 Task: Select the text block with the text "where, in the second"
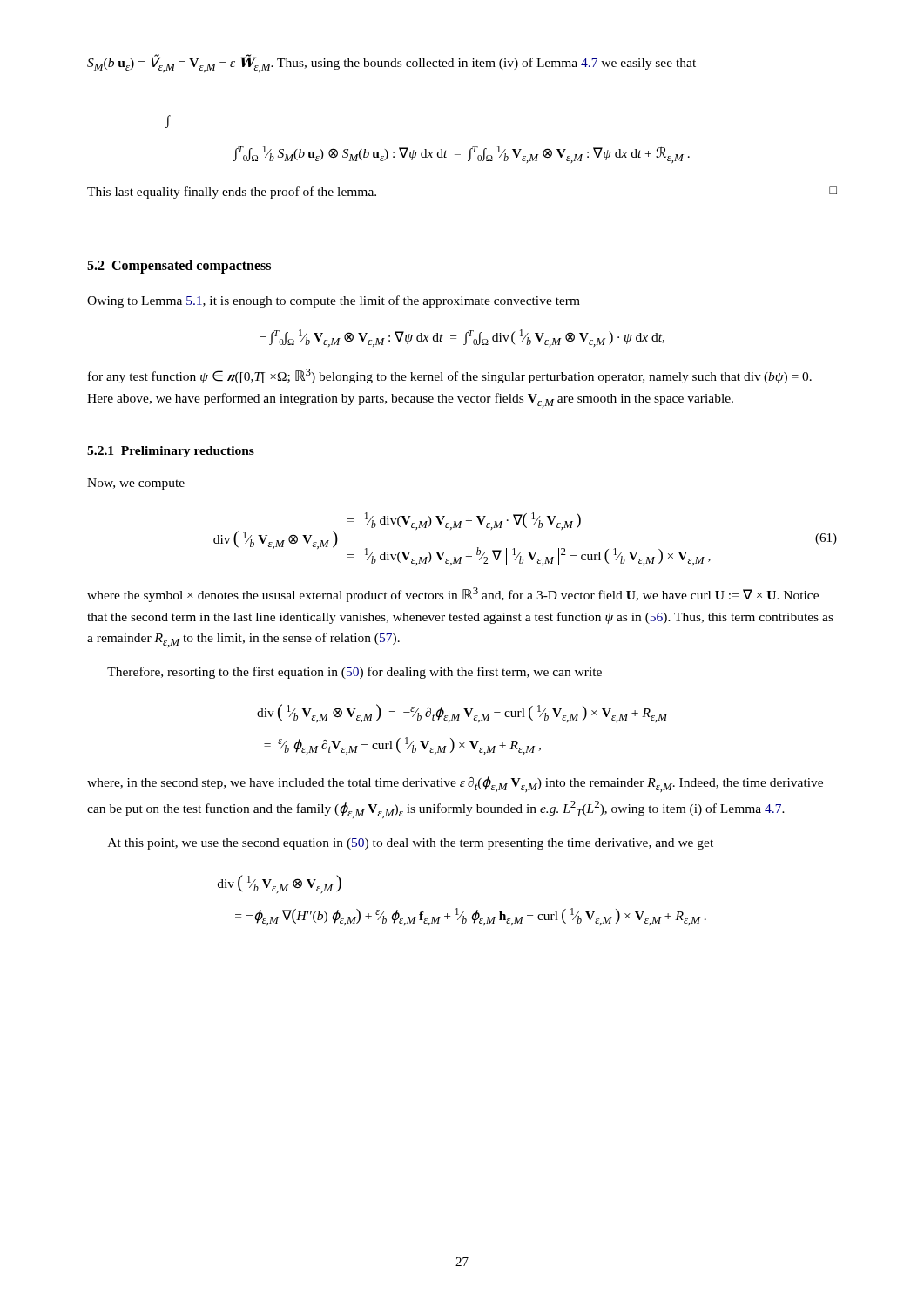pyautogui.click(x=455, y=797)
